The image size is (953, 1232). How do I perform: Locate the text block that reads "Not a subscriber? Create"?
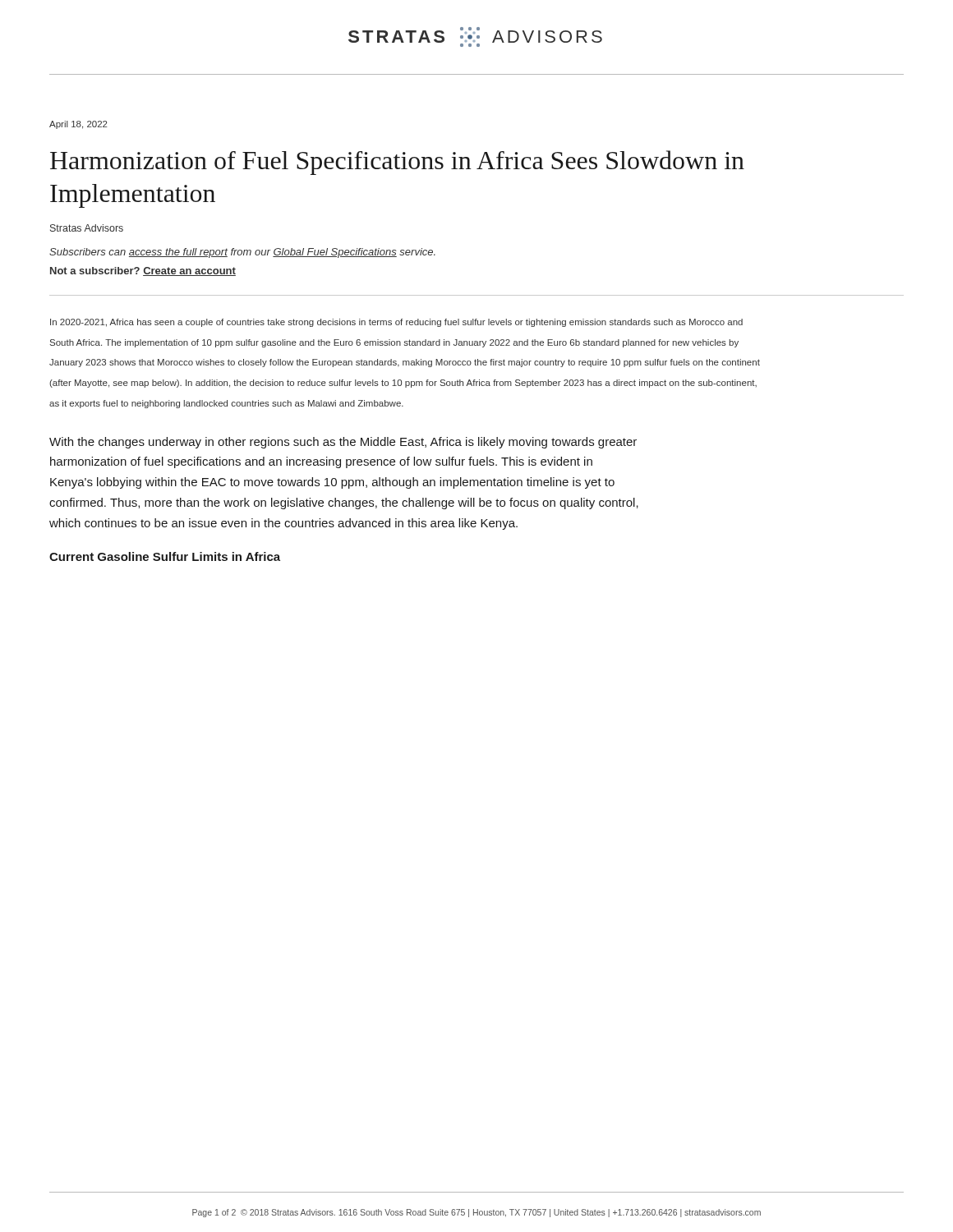(142, 271)
